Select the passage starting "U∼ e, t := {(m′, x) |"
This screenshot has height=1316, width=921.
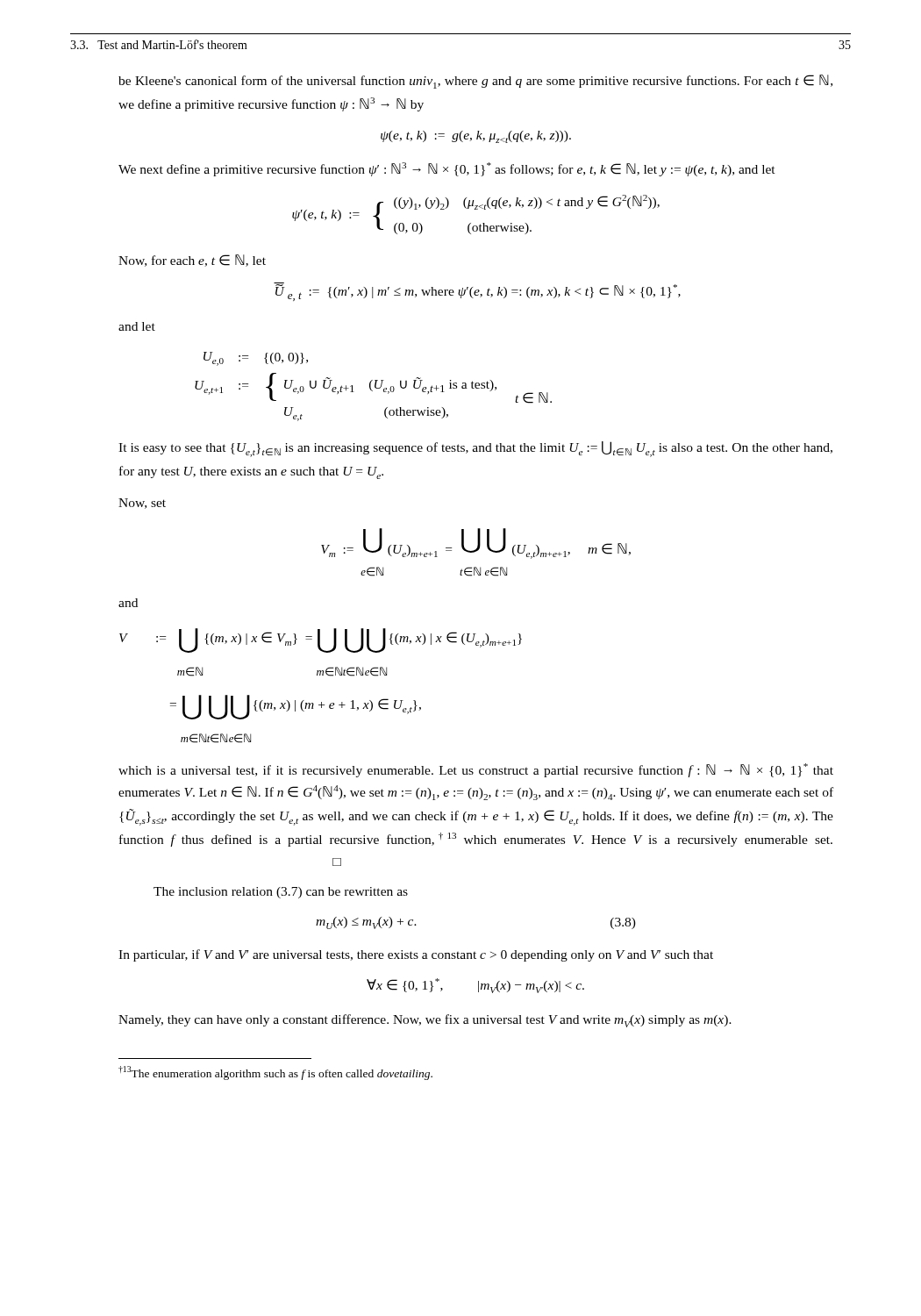(x=476, y=291)
